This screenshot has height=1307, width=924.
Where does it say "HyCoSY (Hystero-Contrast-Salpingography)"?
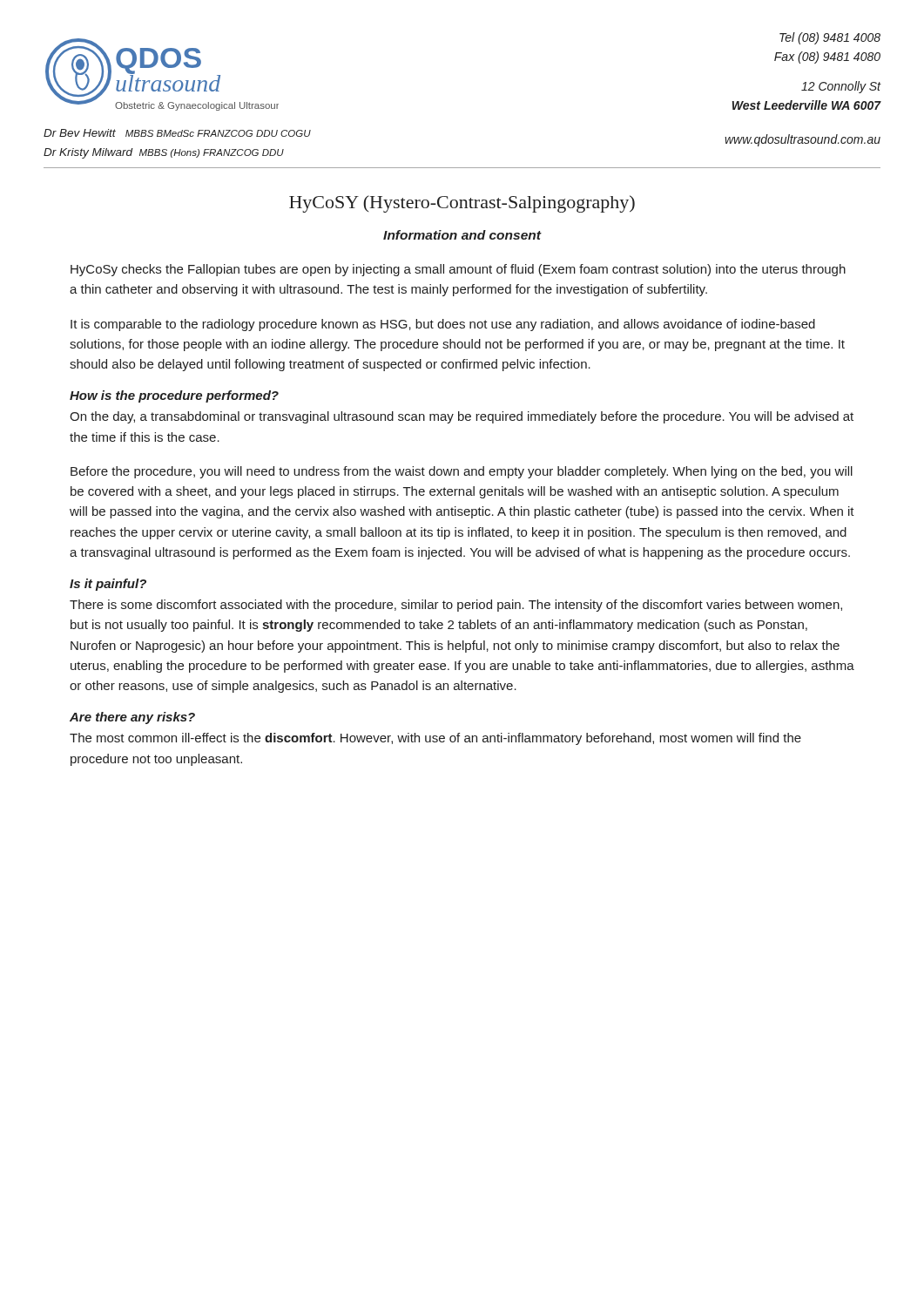(x=462, y=202)
